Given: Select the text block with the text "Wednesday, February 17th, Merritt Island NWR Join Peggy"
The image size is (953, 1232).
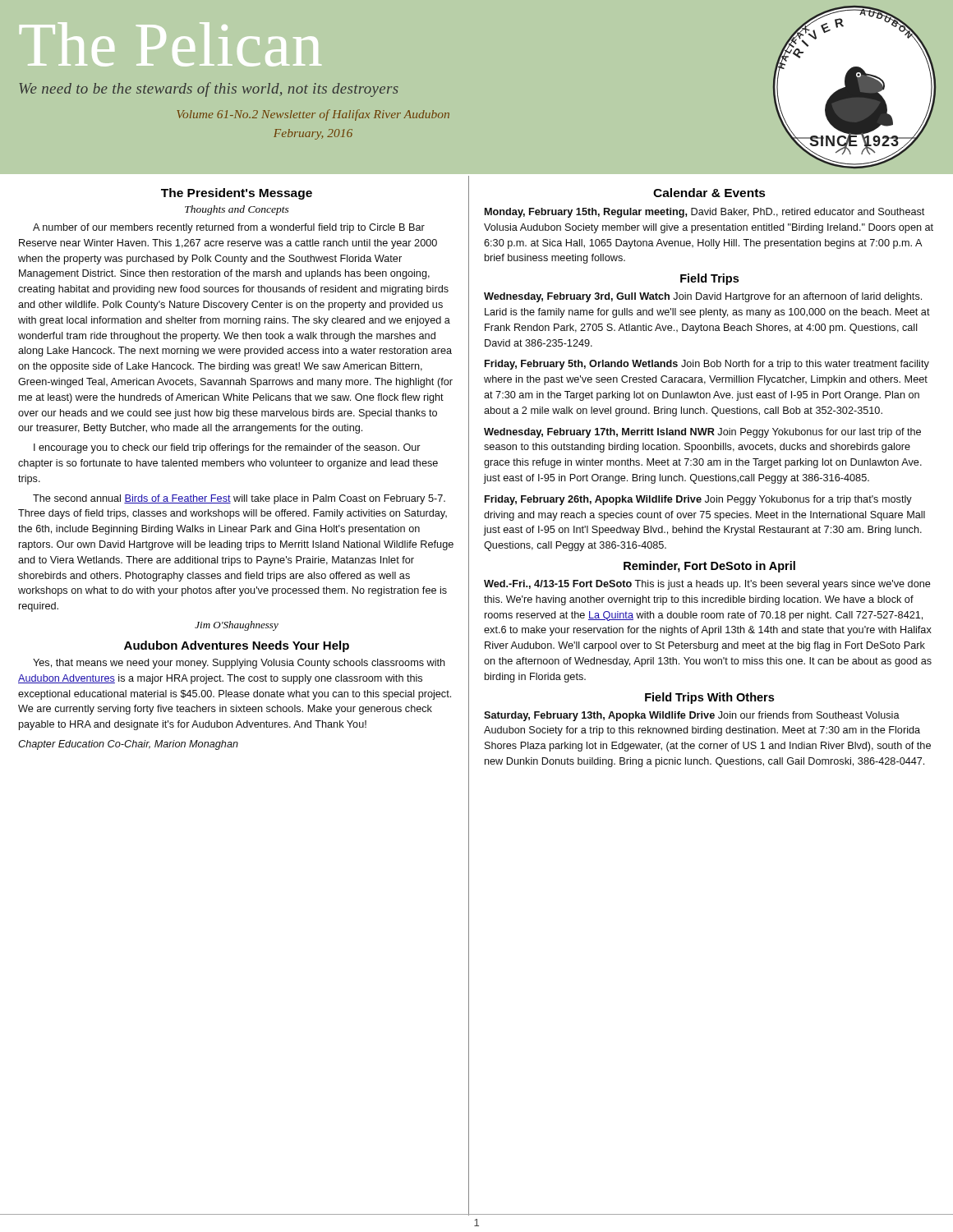Looking at the screenshot, I should pos(703,455).
